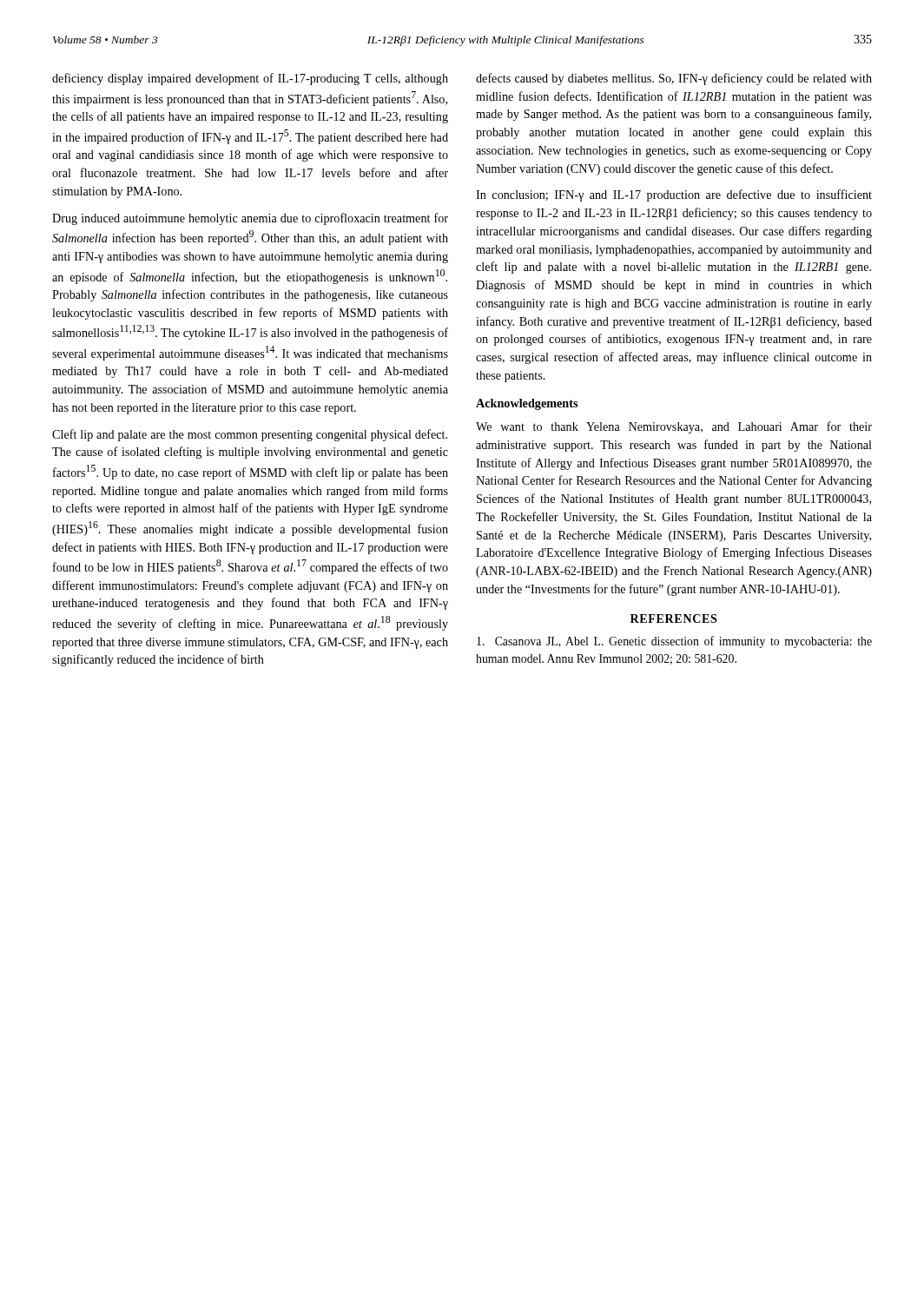Click on the text block that reads "defects caused by diabetes"
The image size is (924, 1303).
[x=674, y=124]
